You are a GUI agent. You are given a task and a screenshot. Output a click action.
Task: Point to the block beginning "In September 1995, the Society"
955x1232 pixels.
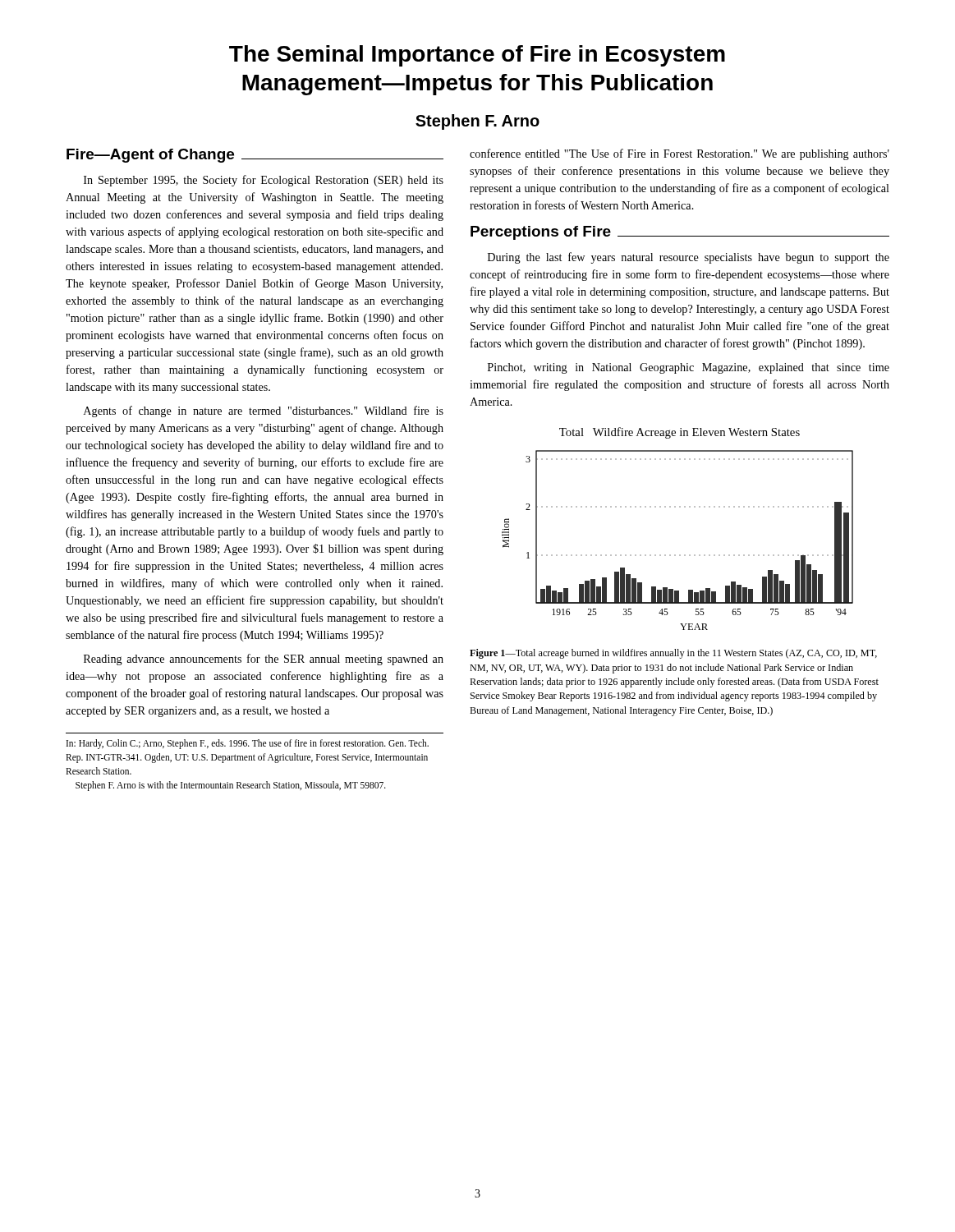point(255,446)
